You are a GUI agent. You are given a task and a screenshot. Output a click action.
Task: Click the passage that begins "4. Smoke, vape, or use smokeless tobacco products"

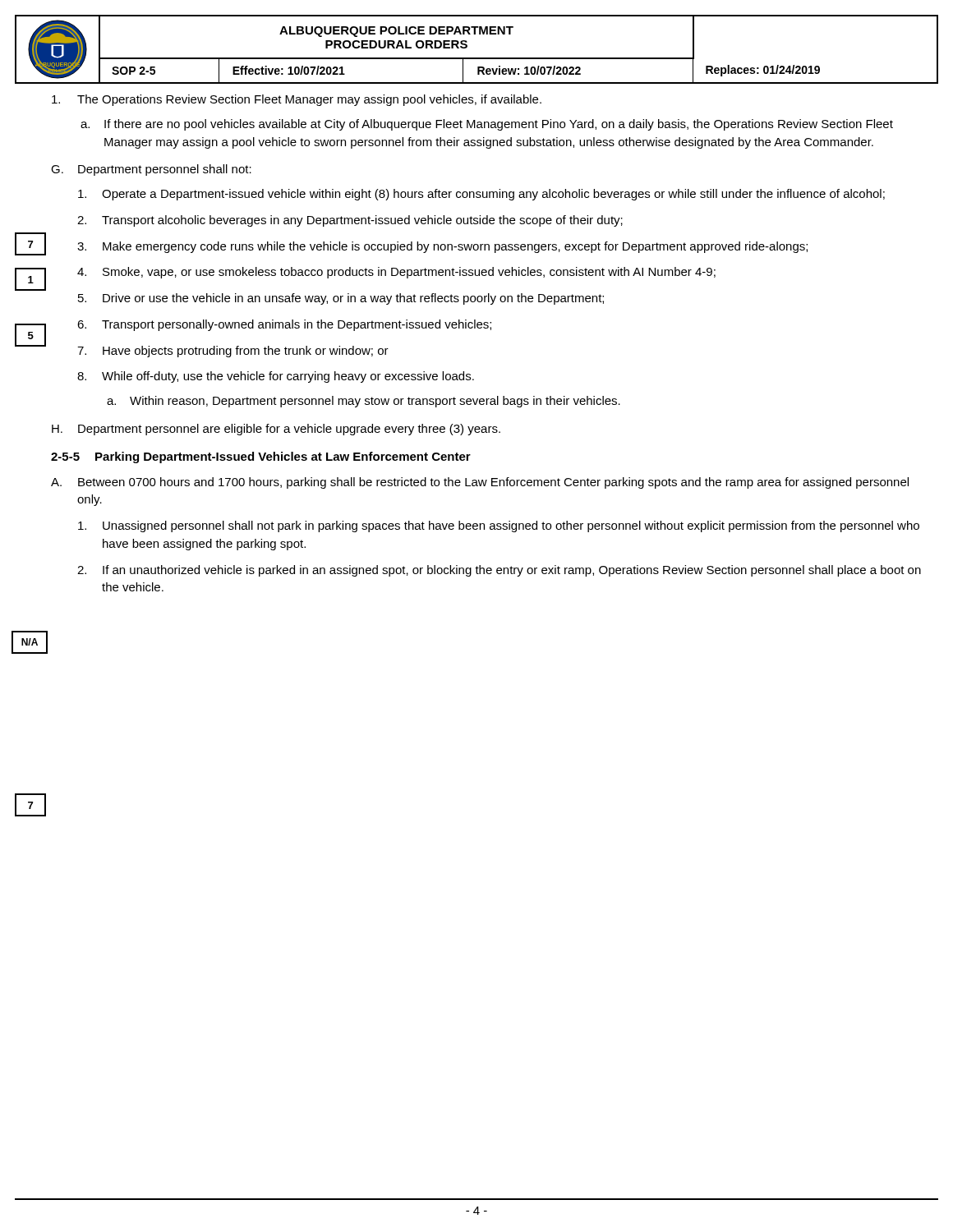(397, 272)
